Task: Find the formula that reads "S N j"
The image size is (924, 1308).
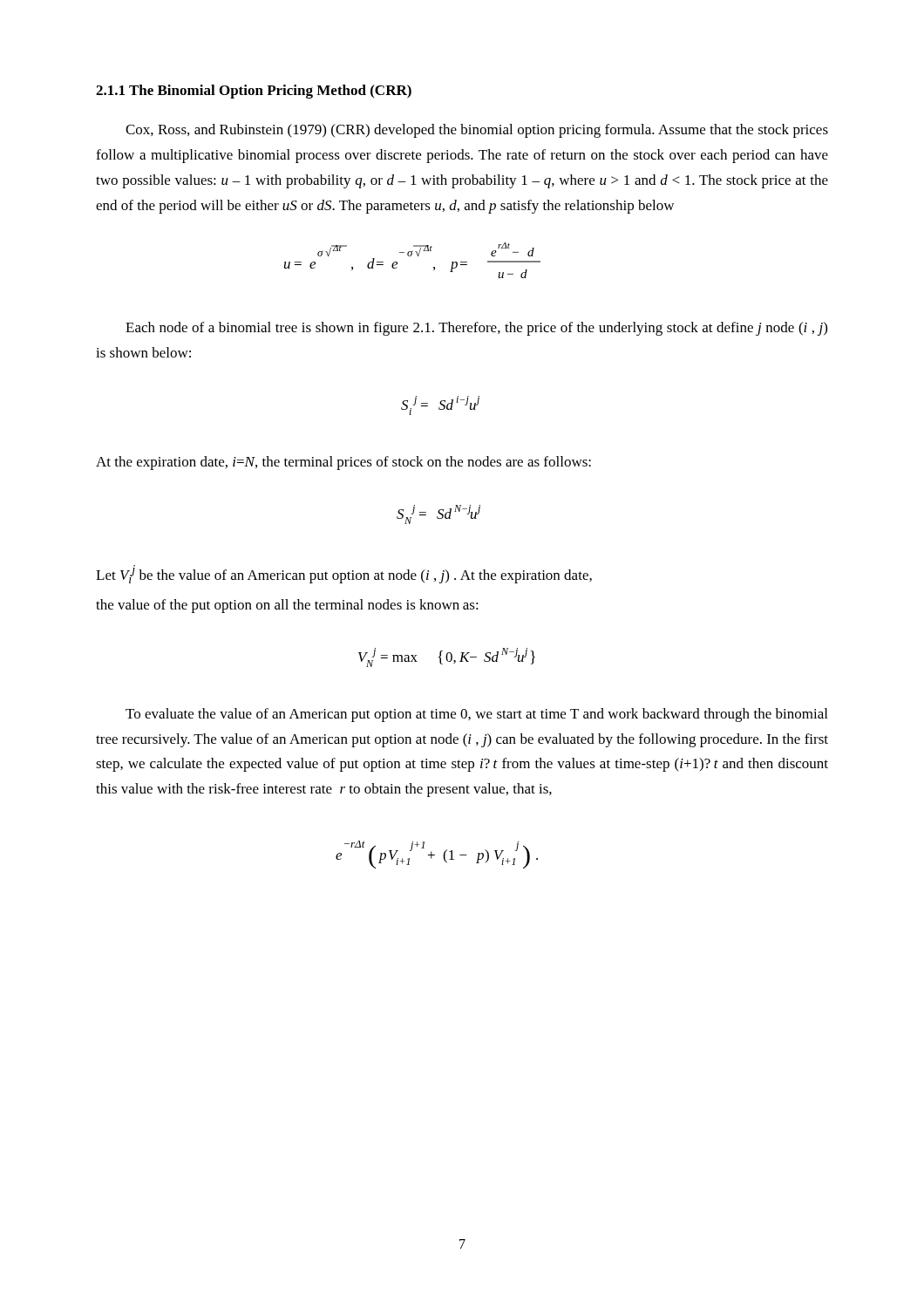Action: click(x=462, y=513)
